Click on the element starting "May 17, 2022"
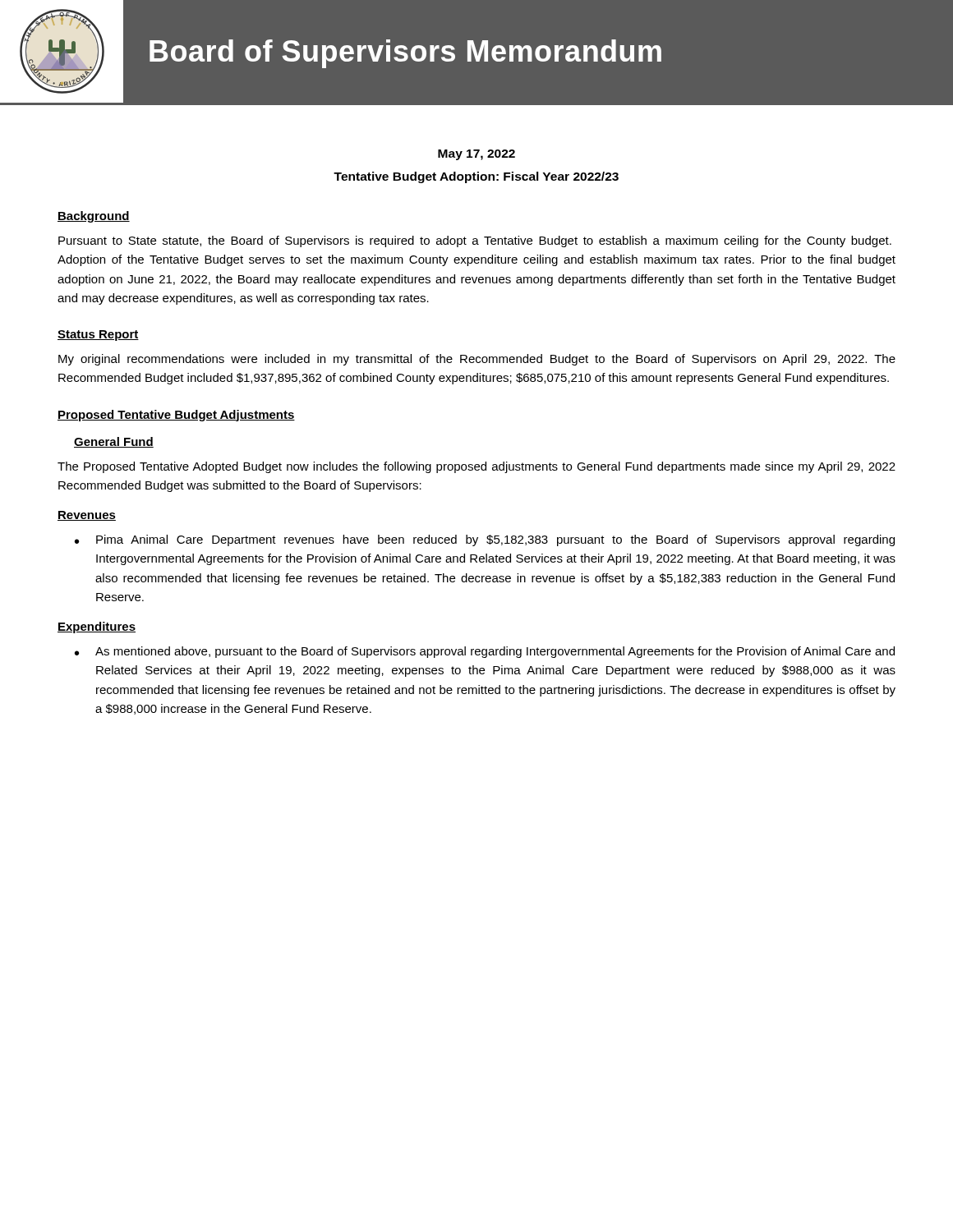This screenshot has width=953, height=1232. pyautogui.click(x=476, y=153)
